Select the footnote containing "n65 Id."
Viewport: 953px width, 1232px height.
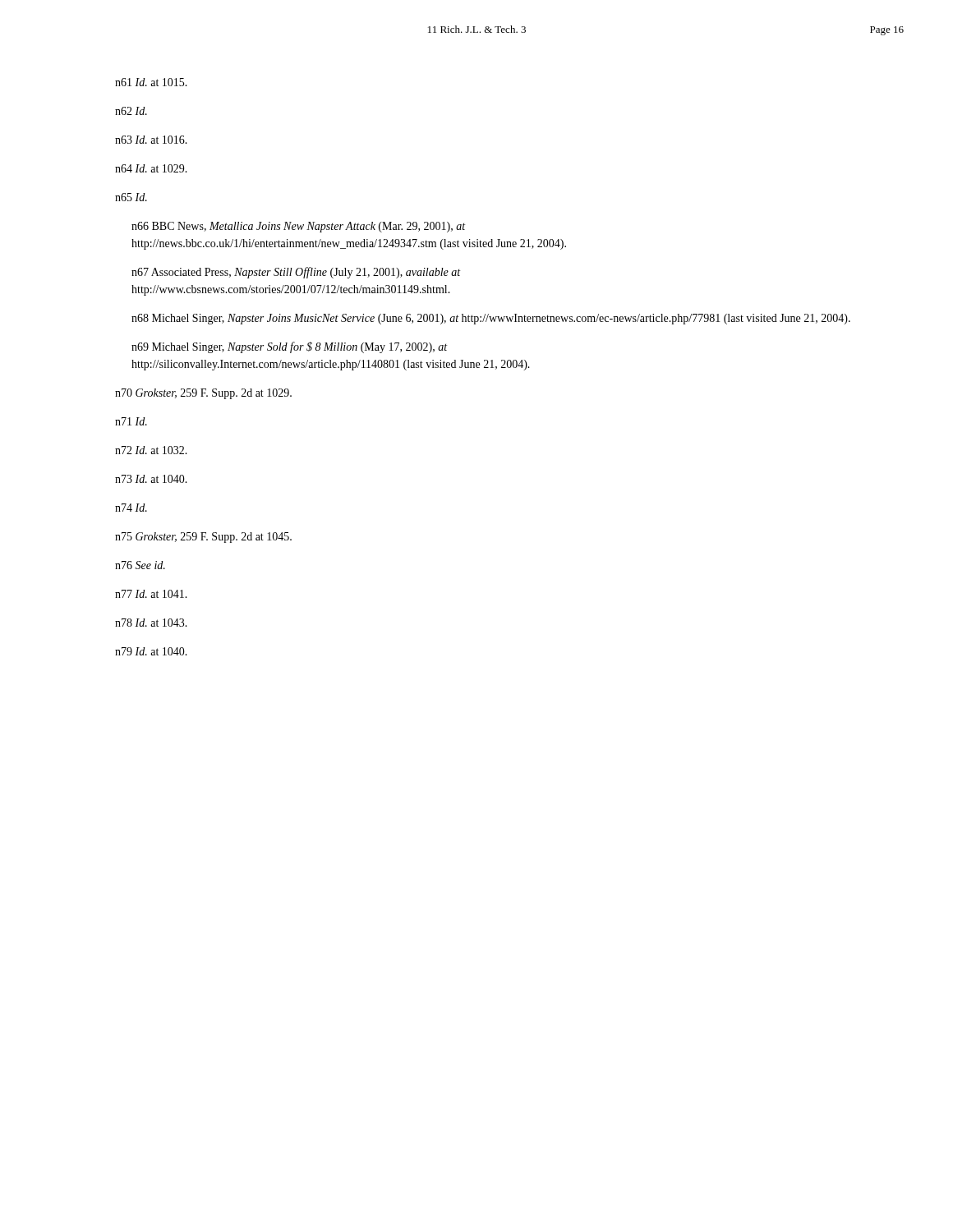click(131, 197)
